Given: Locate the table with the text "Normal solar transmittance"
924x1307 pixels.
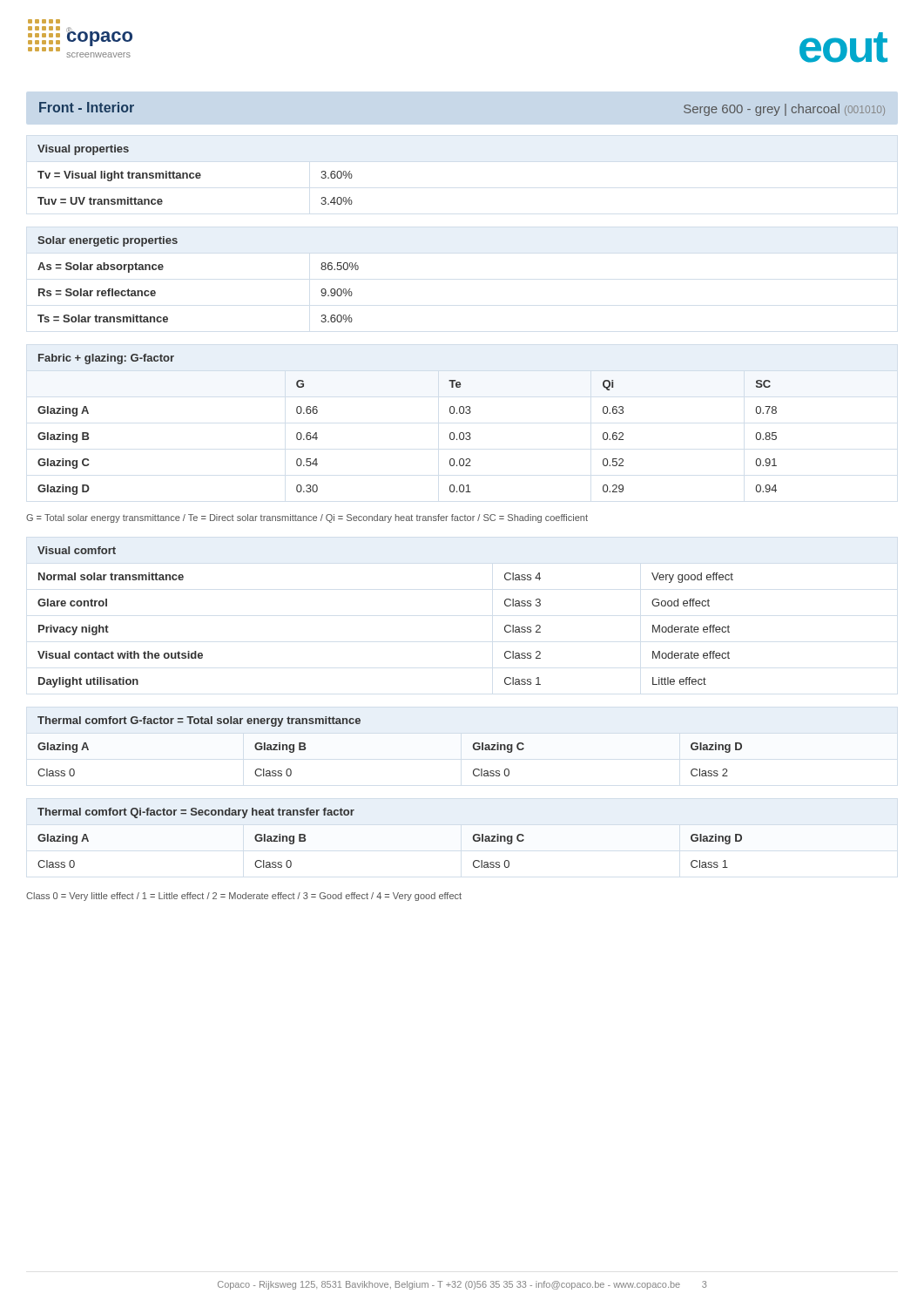Looking at the screenshot, I should click(x=462, y=616).
